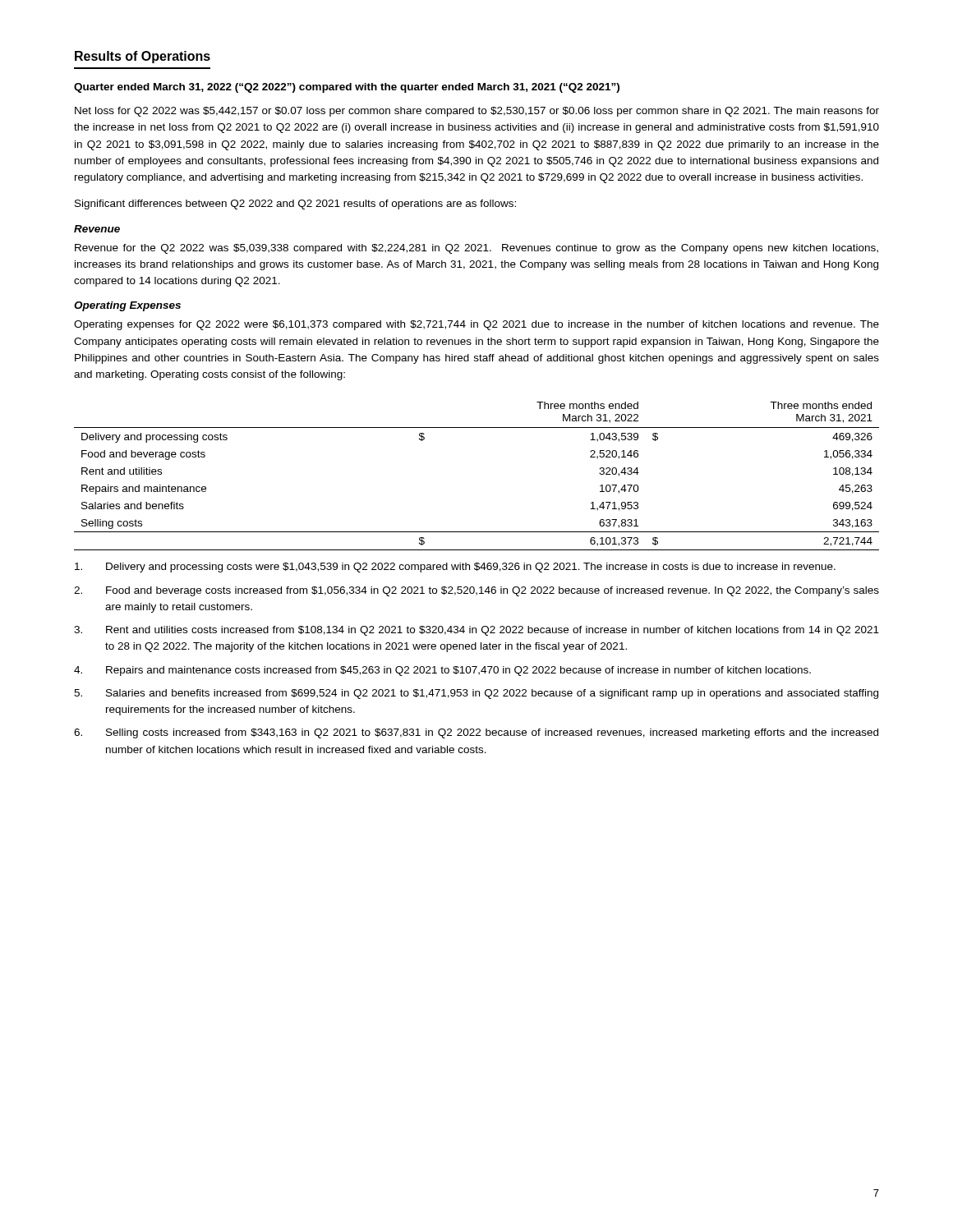The height and width of the screenshot is (1232, 953).
Task: Where does it say "Results of Operations"?
Action: point(142,59)
